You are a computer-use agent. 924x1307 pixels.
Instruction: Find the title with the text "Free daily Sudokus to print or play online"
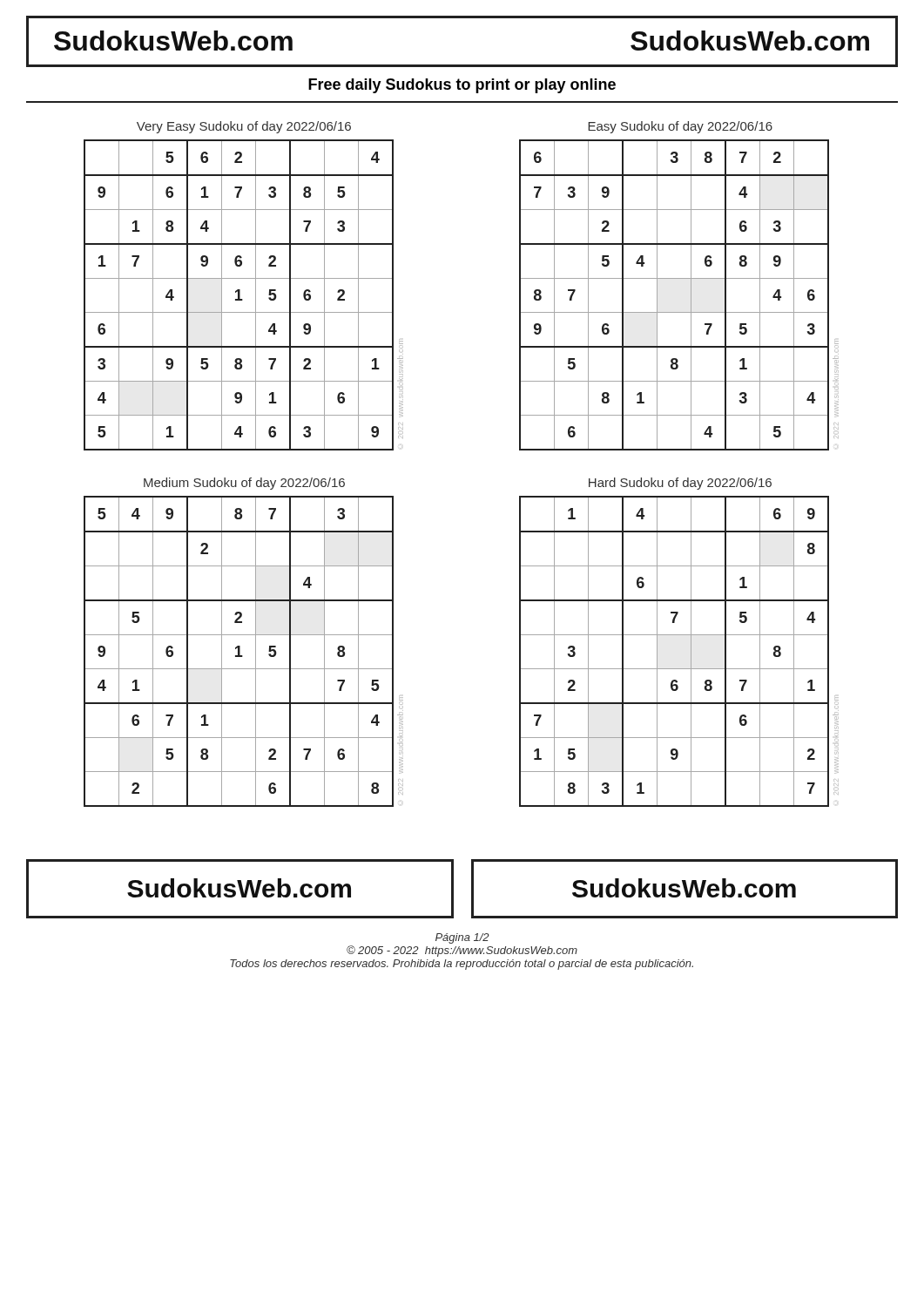point(462,84)
